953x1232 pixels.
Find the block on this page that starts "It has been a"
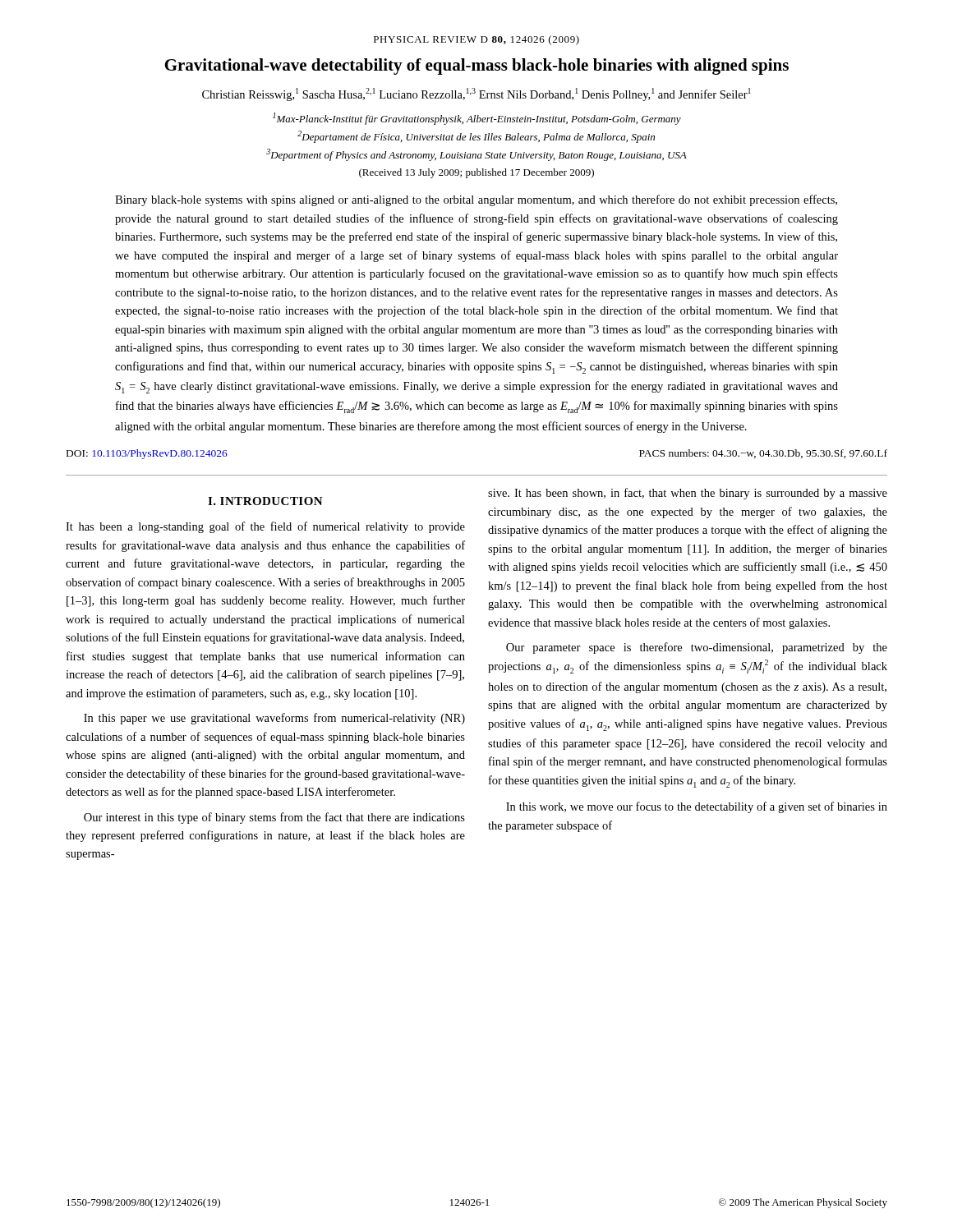265,690
